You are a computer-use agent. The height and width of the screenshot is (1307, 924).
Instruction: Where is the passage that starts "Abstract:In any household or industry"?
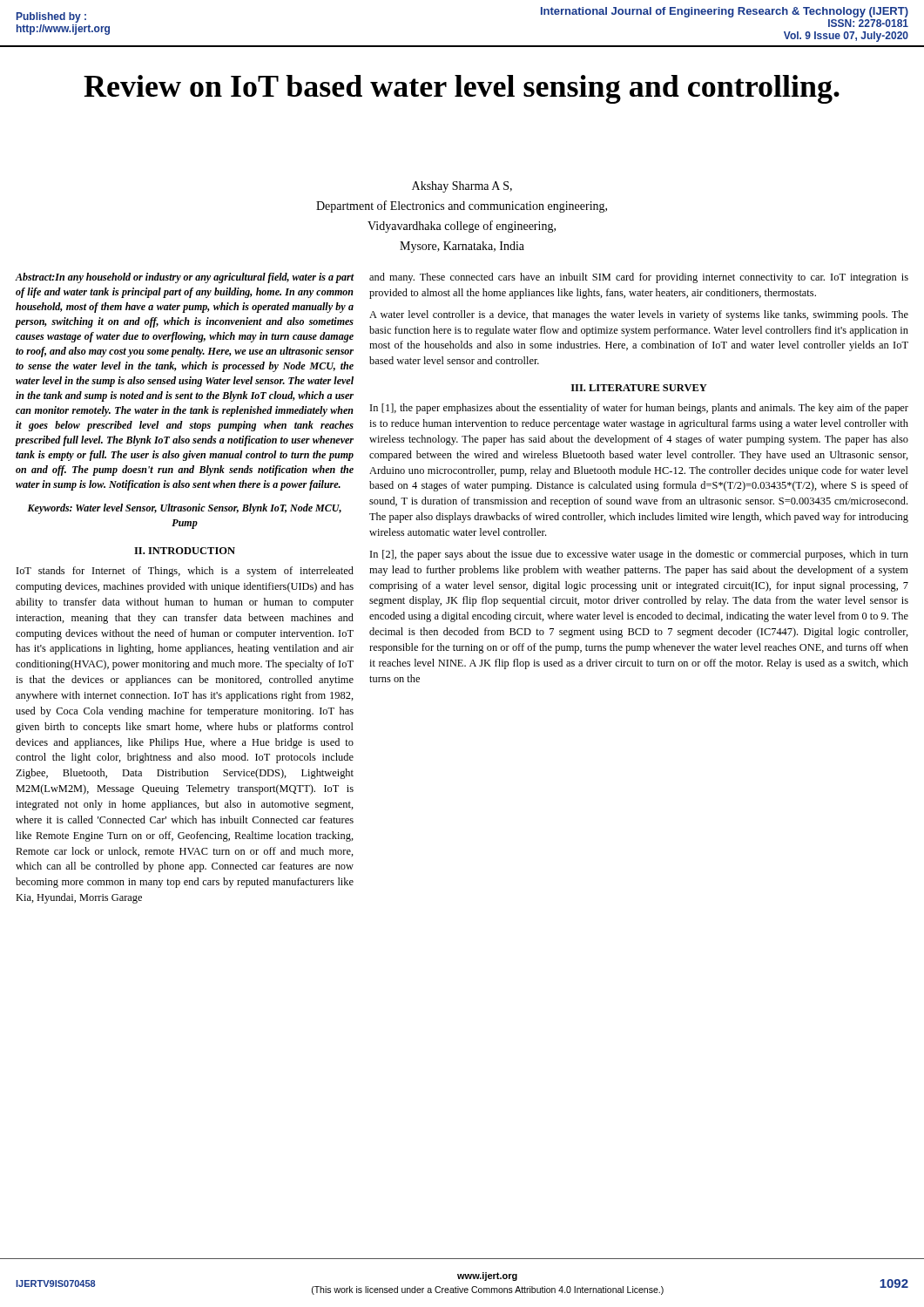click(x=185, y=381)
